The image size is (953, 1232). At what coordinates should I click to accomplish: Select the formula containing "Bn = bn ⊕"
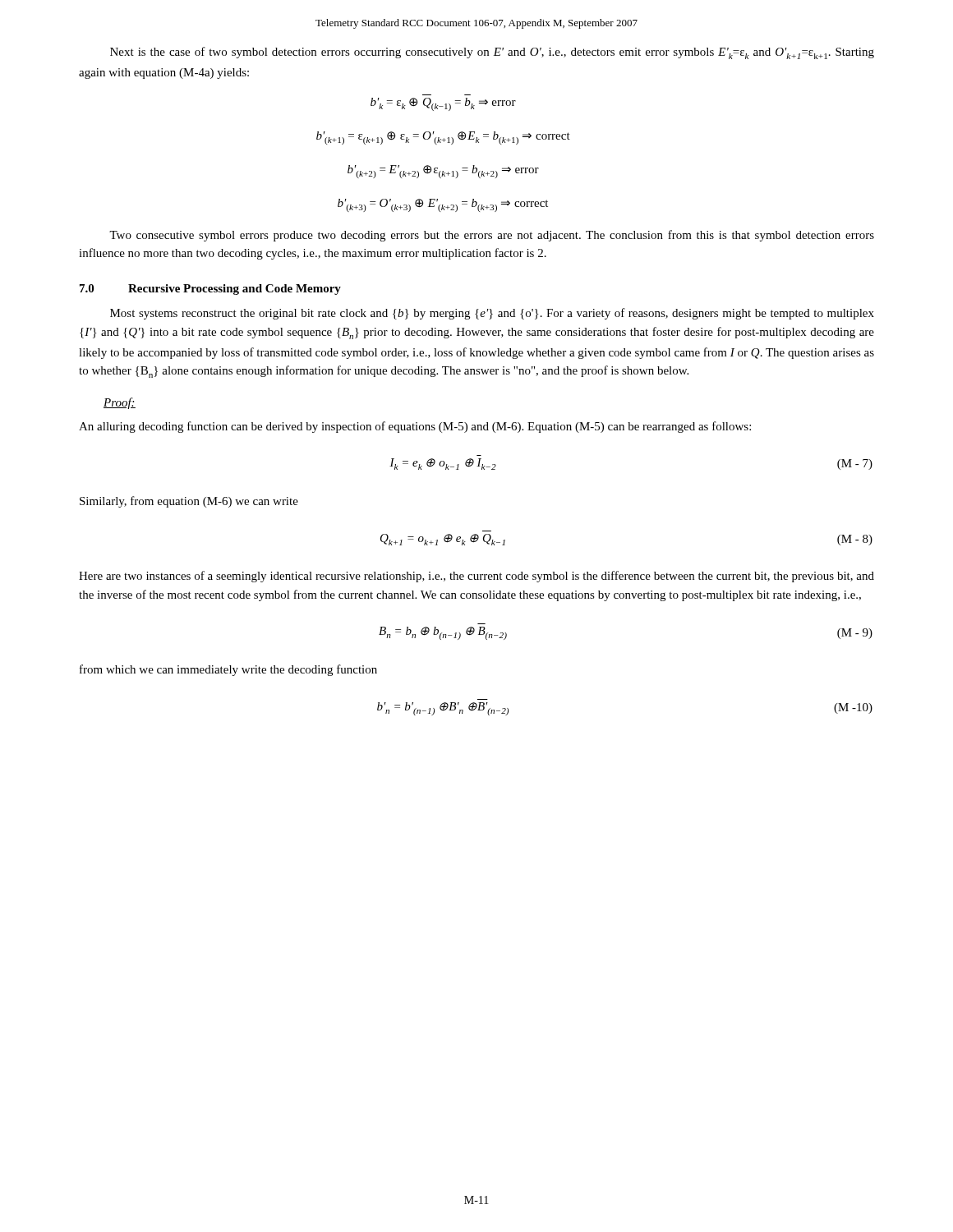pyautogui.click(x=476, y=632)
